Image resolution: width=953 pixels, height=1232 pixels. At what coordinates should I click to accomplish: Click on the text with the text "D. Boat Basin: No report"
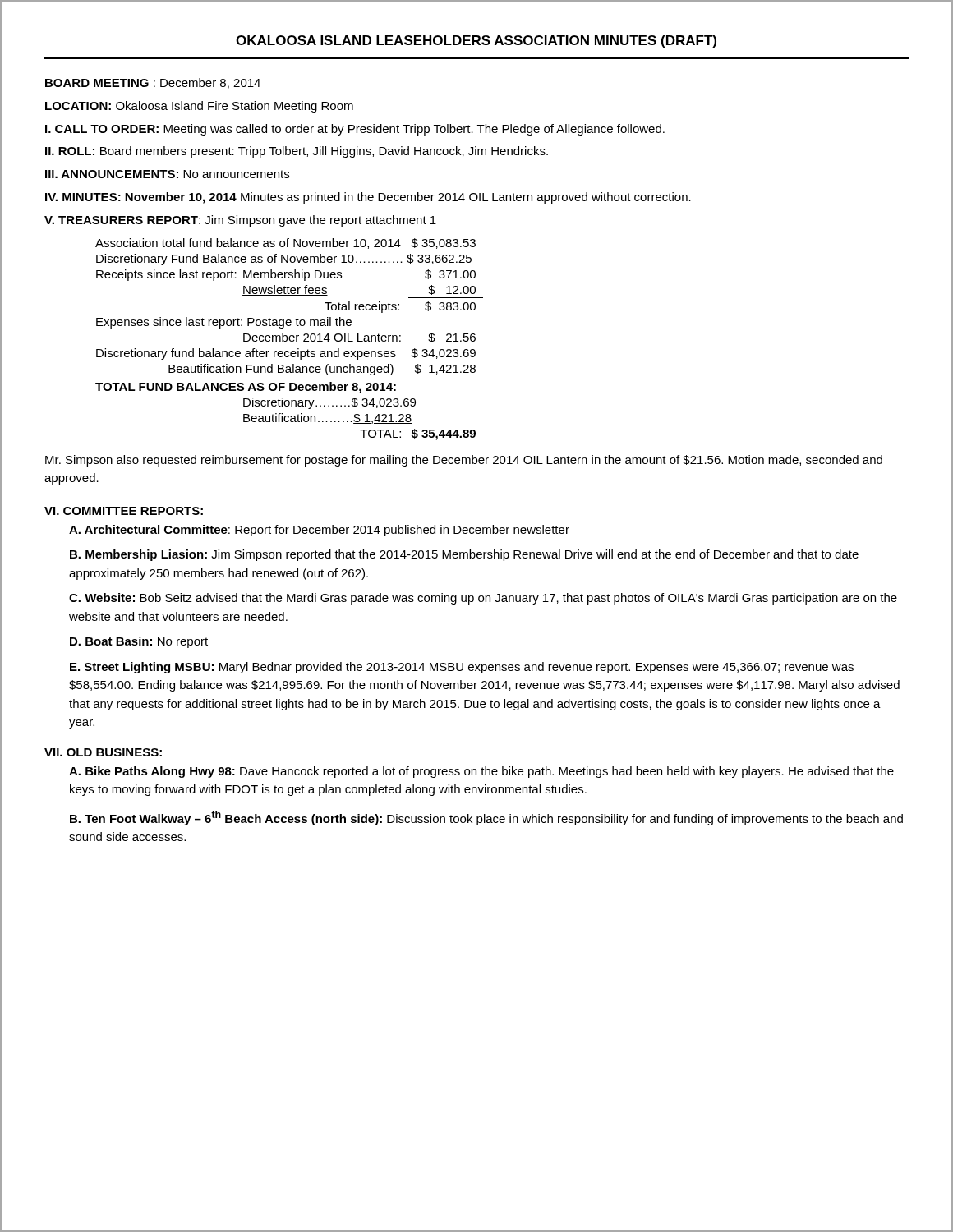click(139, 641)
